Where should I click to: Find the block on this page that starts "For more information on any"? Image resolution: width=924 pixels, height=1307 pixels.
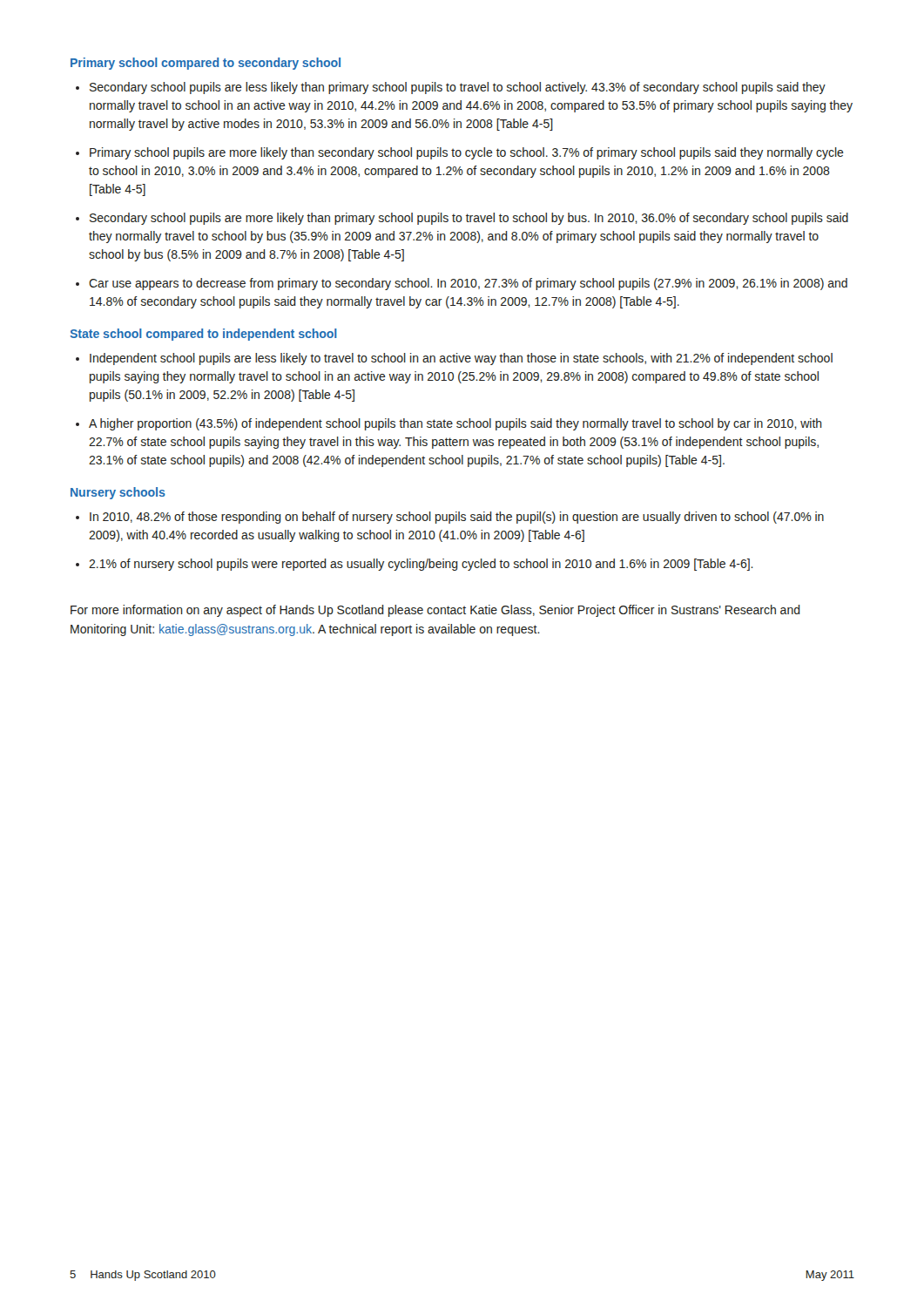pos(435,619)
